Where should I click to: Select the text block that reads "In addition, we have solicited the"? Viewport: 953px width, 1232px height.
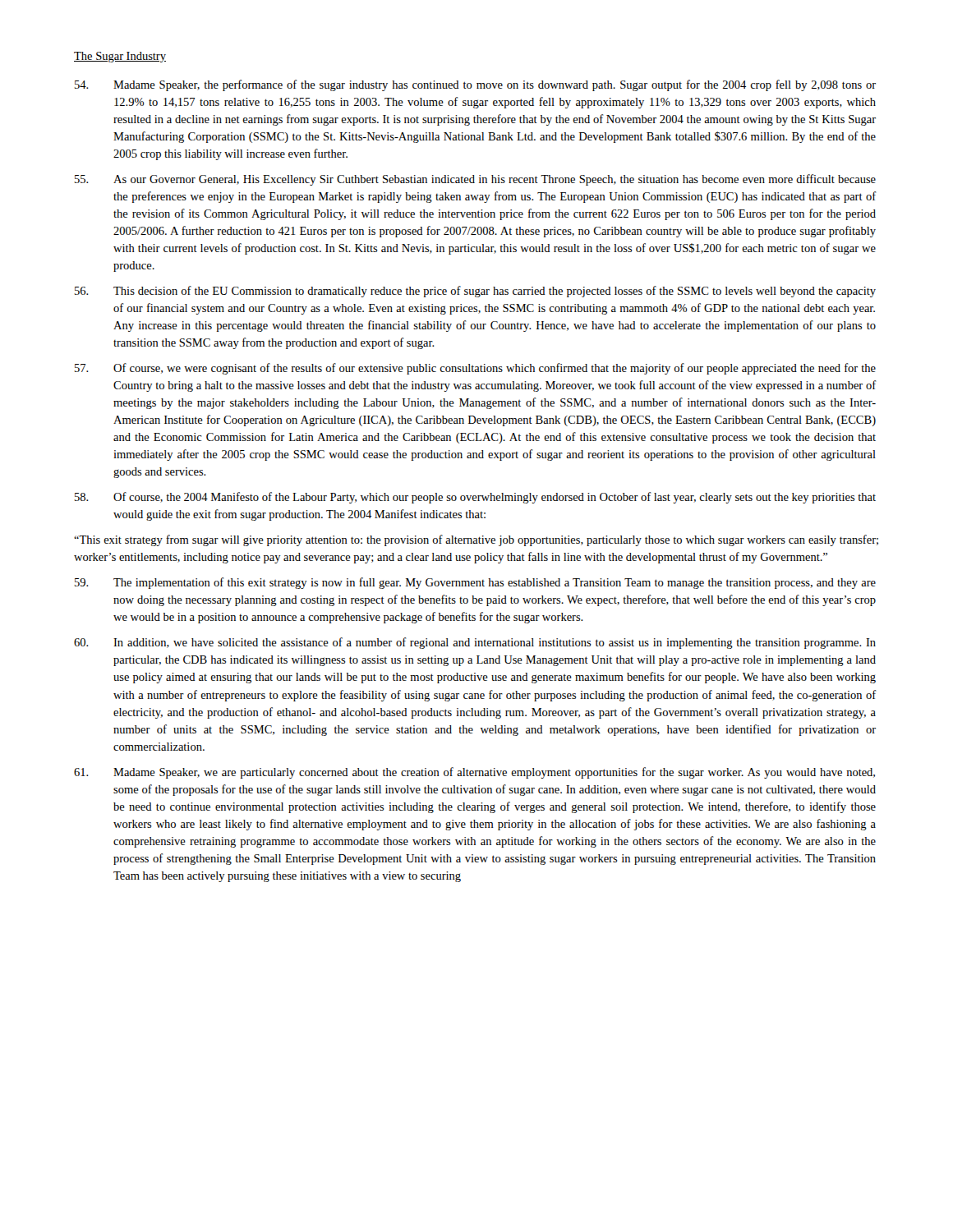click(x=475, y=695)
